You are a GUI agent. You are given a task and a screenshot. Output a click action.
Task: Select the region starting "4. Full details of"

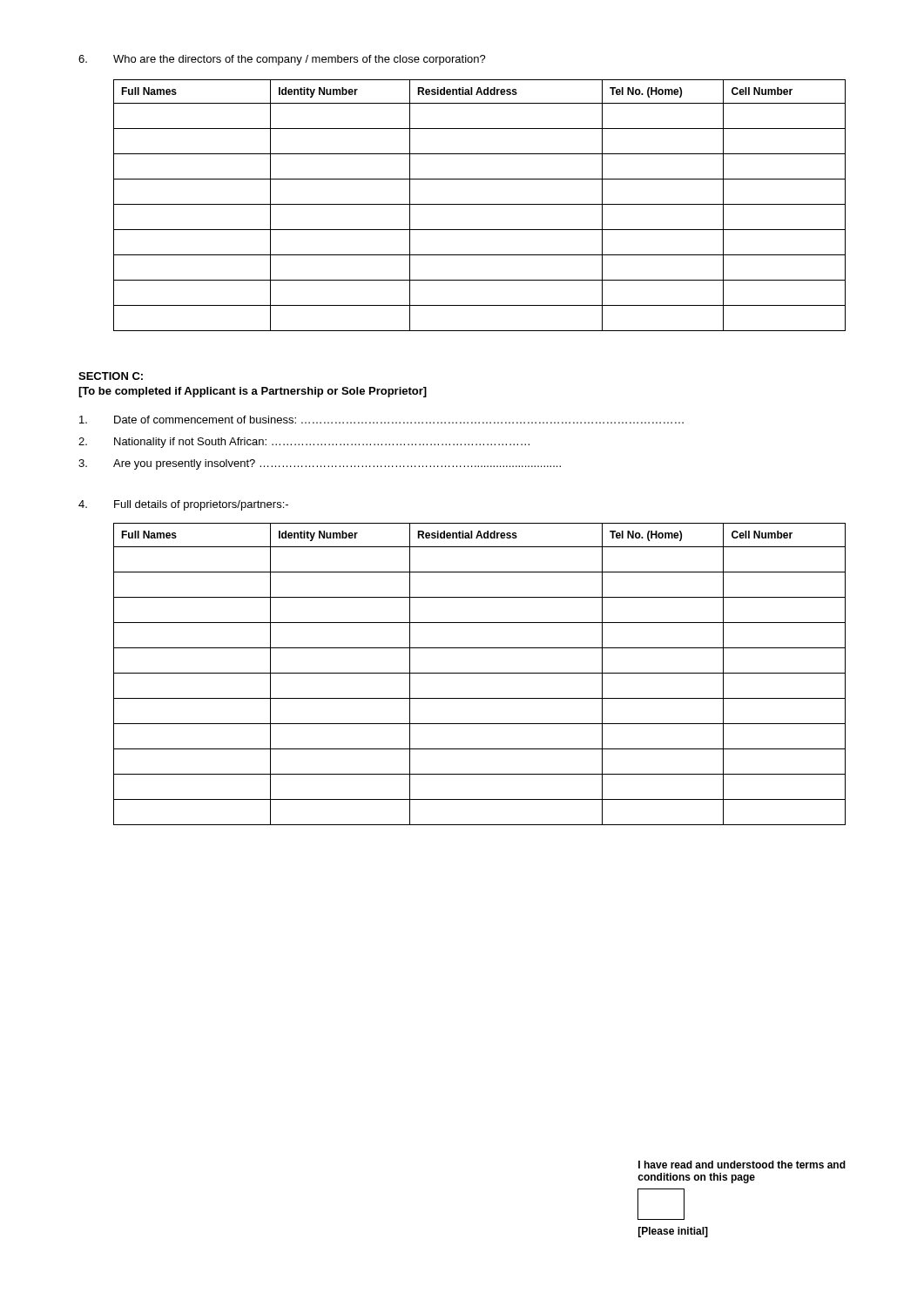[184, 504]
